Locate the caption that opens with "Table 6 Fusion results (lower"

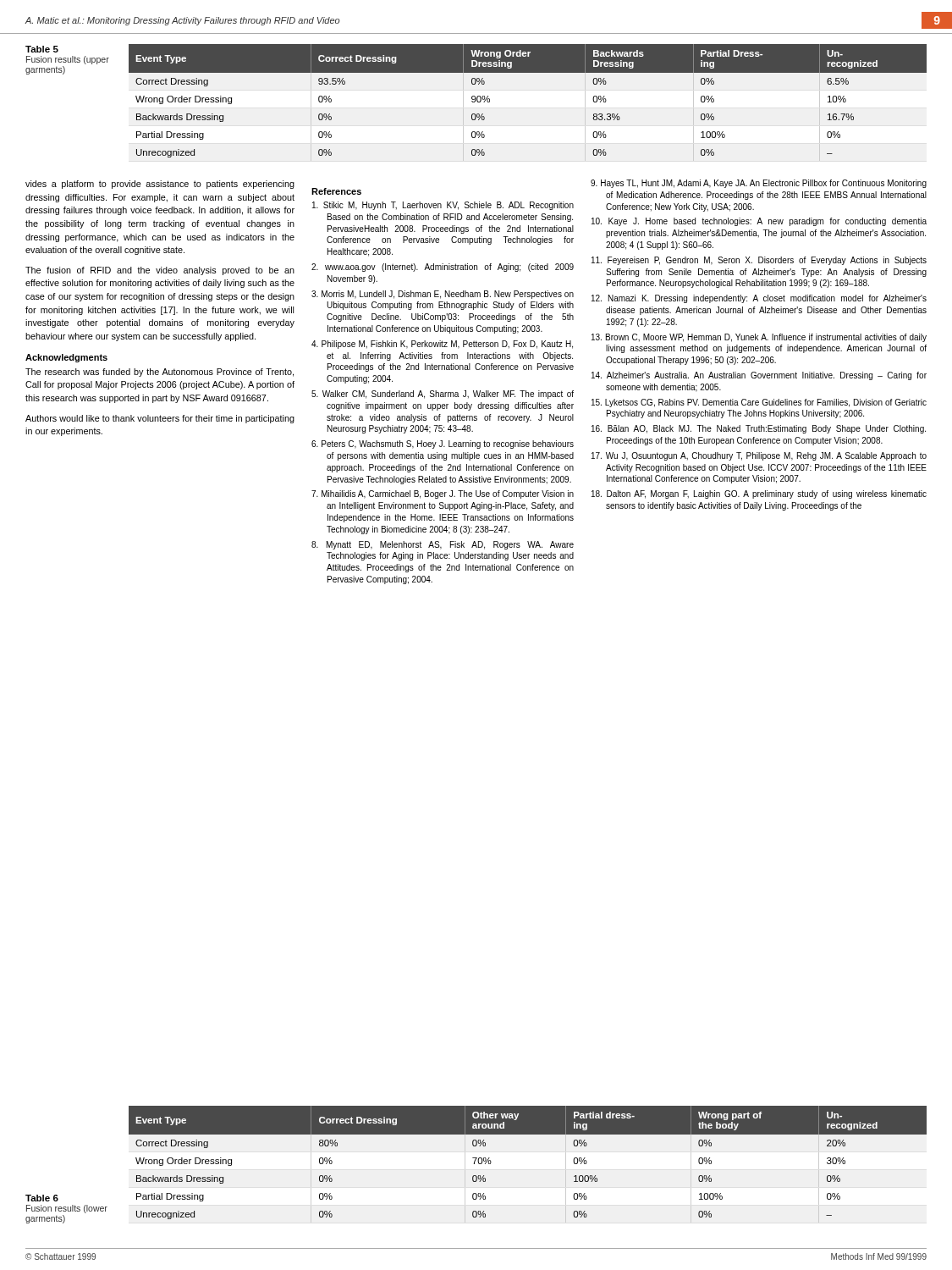pos(75,1208)
